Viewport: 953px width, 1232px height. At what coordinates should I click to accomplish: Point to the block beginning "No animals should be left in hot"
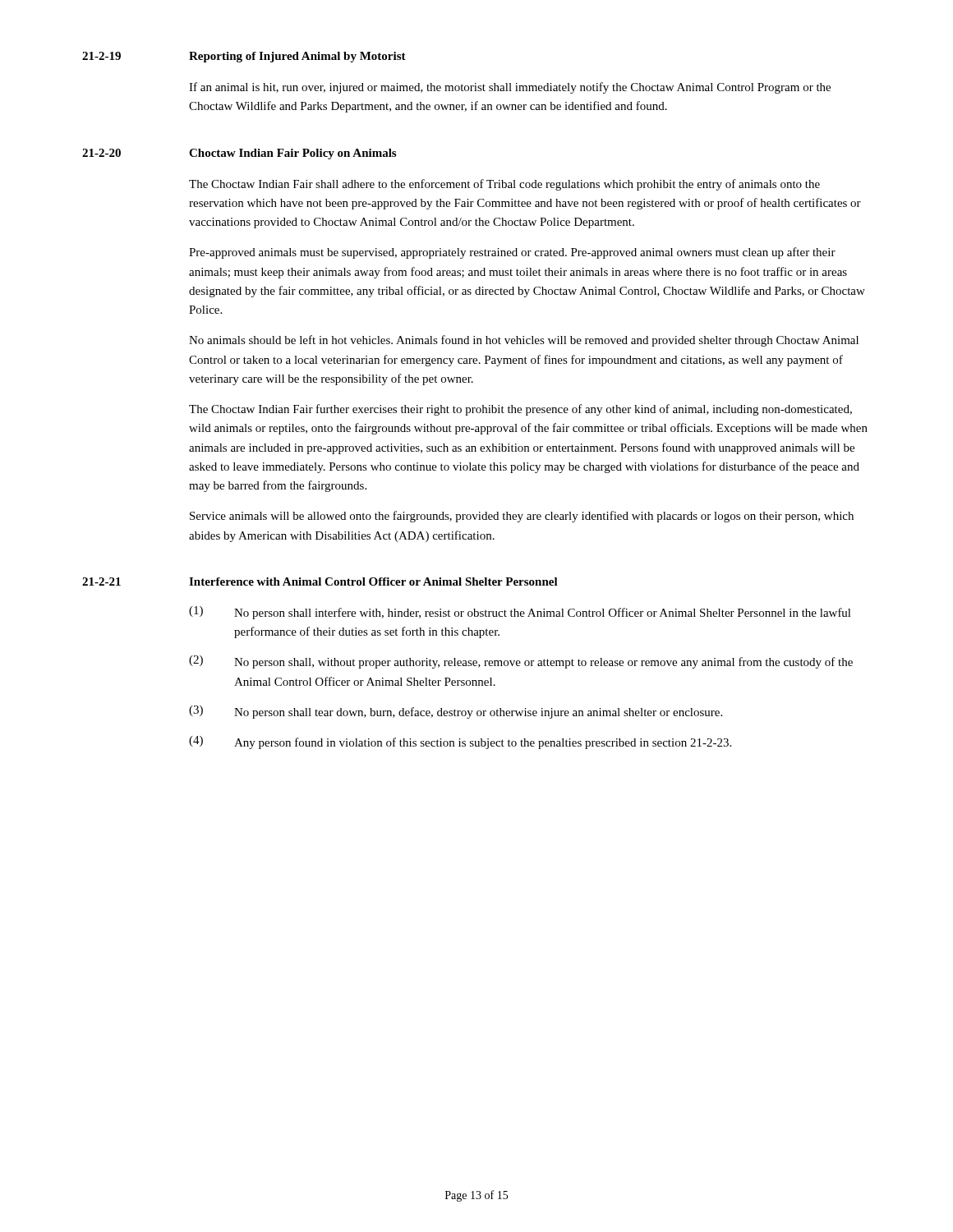pos(524,359)
